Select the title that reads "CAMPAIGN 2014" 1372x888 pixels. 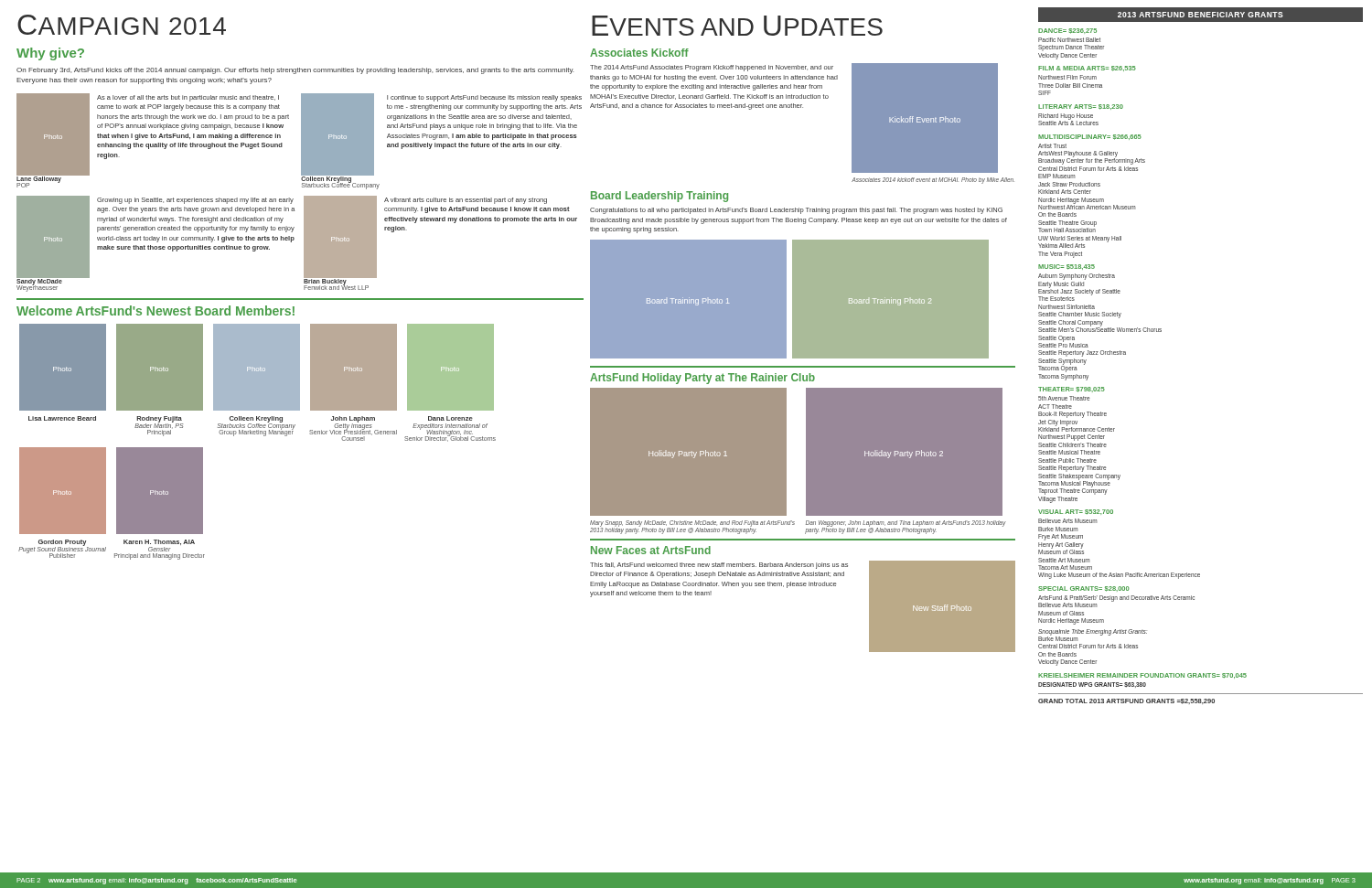pos(122,25)
